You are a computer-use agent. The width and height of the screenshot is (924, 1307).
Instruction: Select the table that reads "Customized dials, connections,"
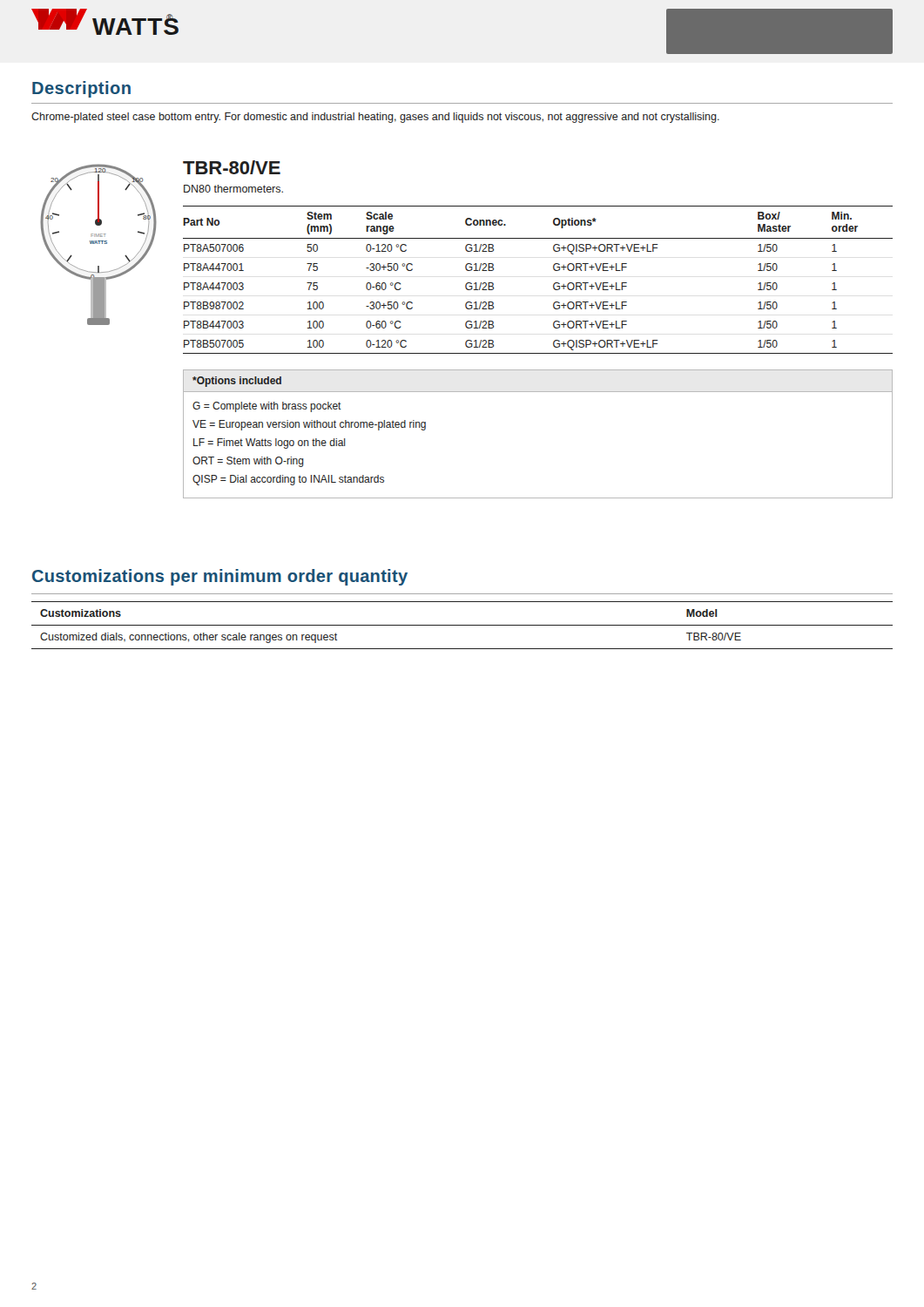pos(462,625)
